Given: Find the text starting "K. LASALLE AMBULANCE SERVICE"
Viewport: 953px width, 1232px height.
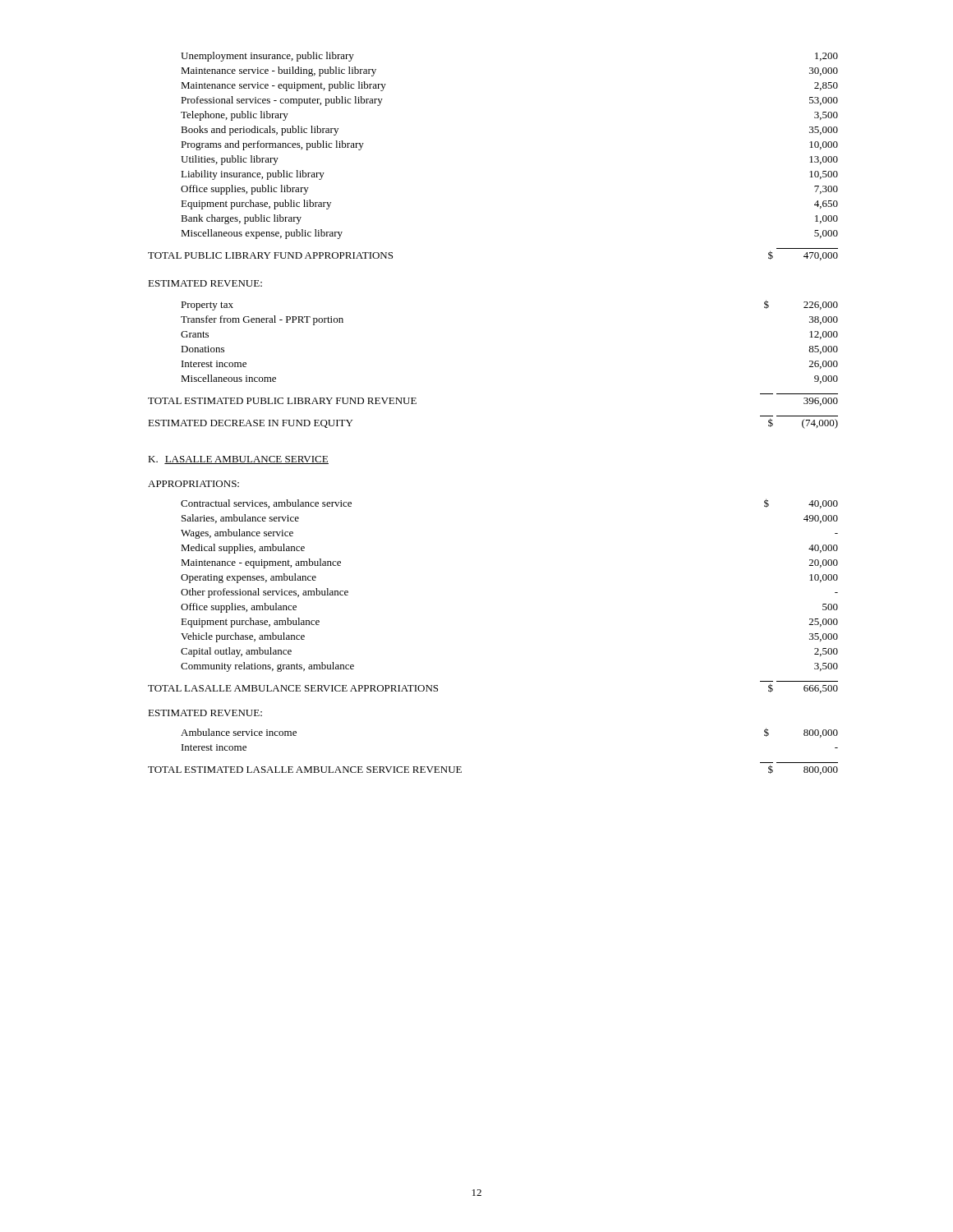Looking at the screenshot, I should pyautogui.click(x=238, y=459).
